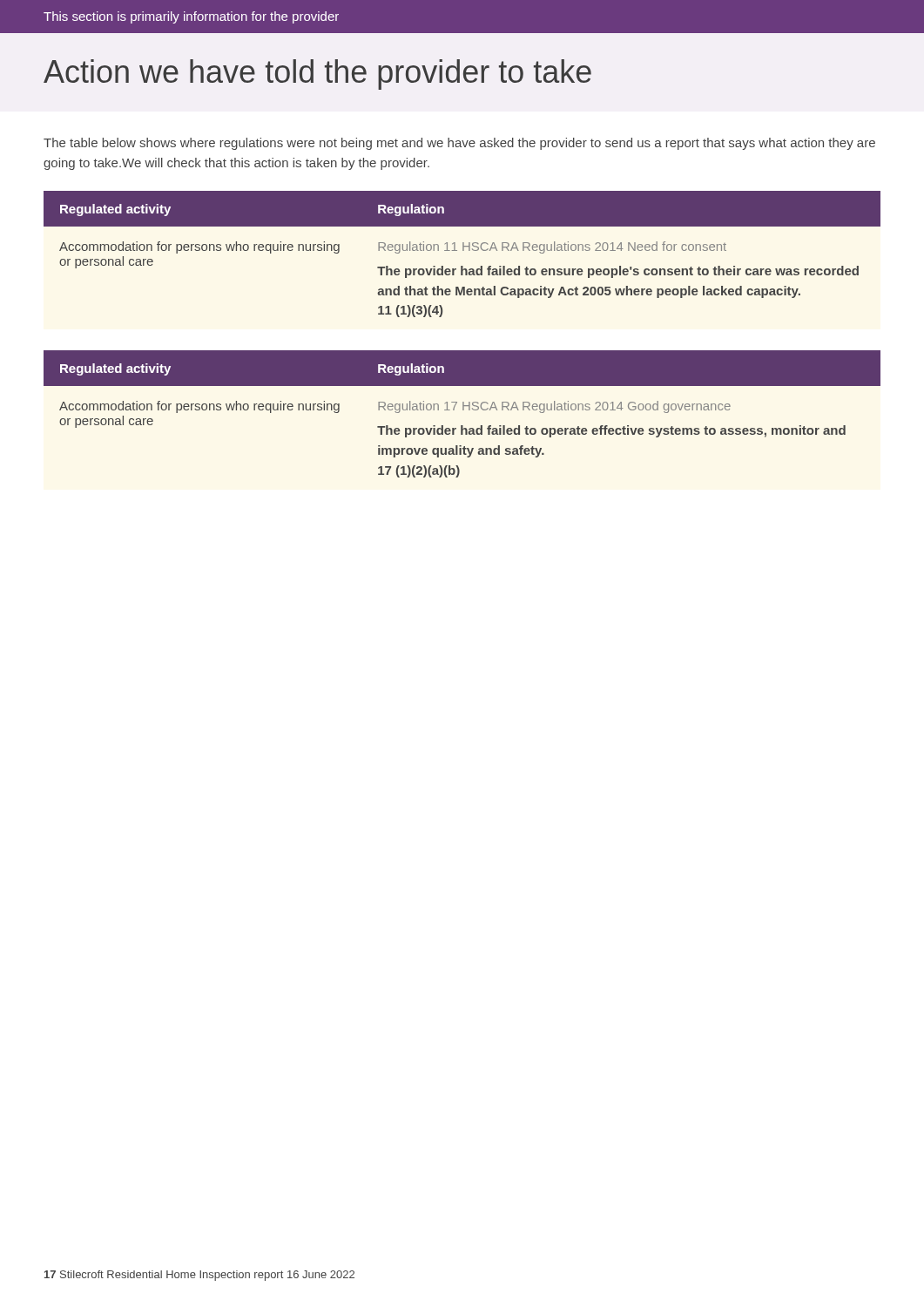Point to the element starting "The table below shows where regulations were not"

[x=460, y=153]
